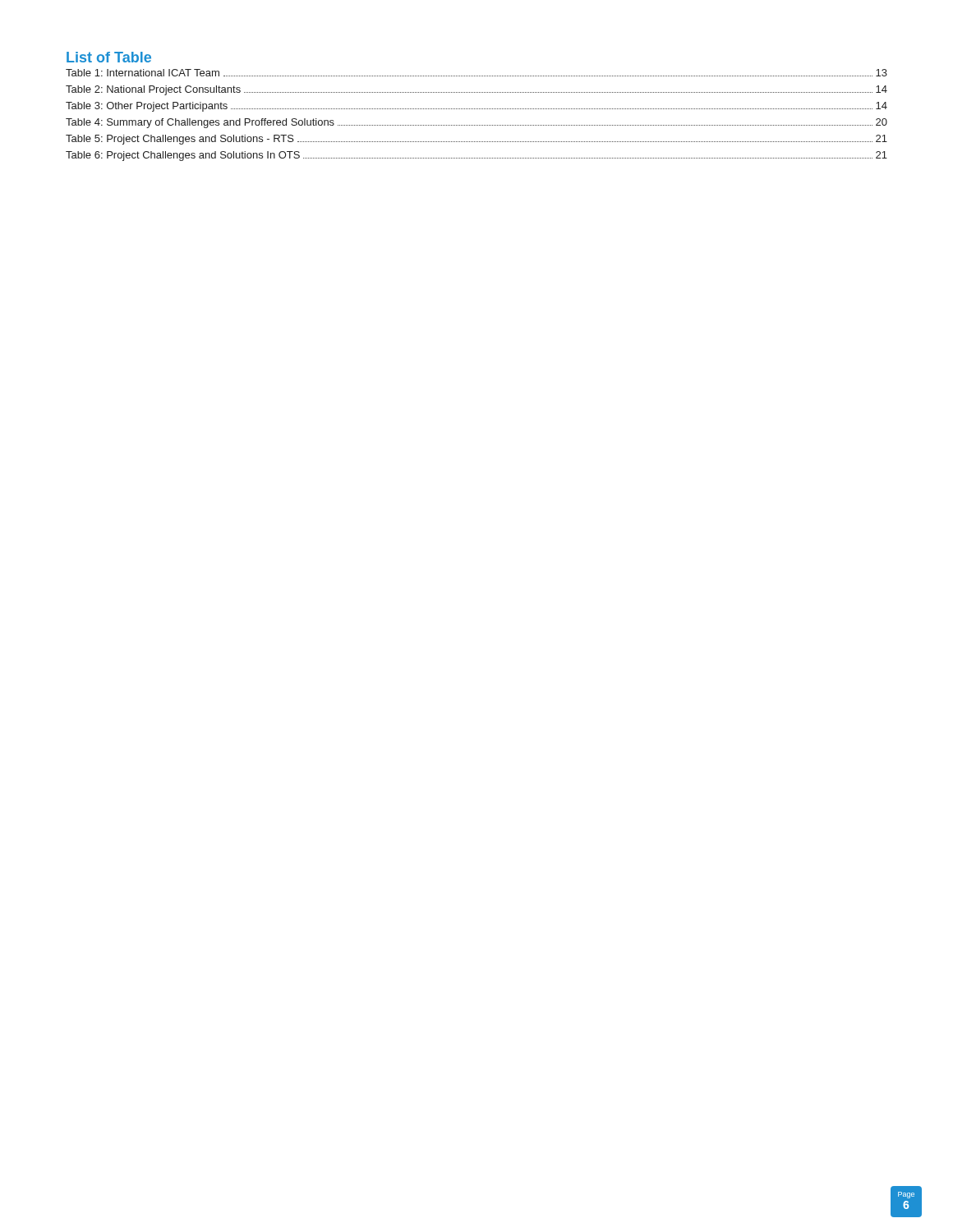The width and height of the screenshot is (953, 1232).
Task: Click on the text block starting "Table 4: Summary"
Action: coord(476,122)
